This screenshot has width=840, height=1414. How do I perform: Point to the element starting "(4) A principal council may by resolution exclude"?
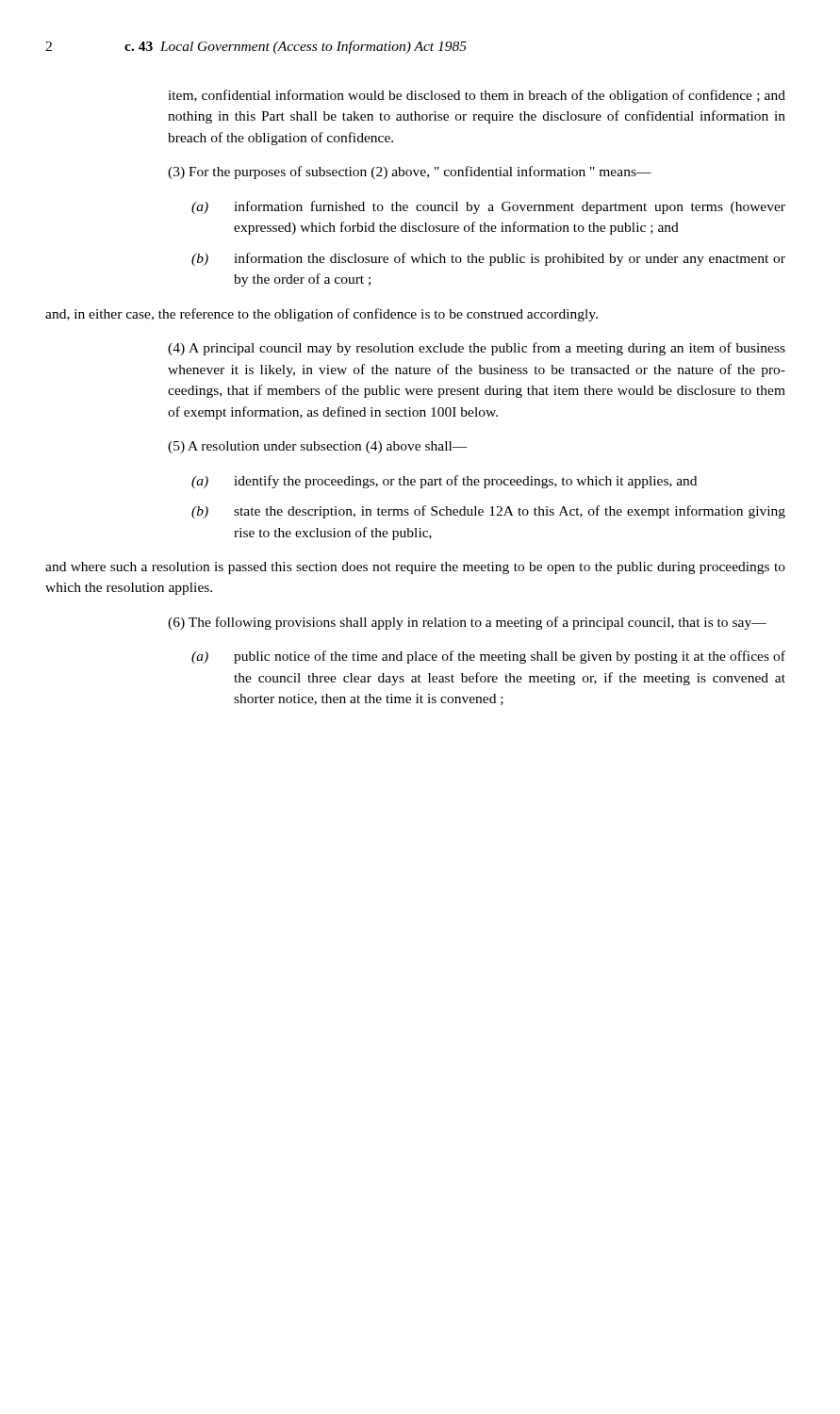[x=477, y=379]
